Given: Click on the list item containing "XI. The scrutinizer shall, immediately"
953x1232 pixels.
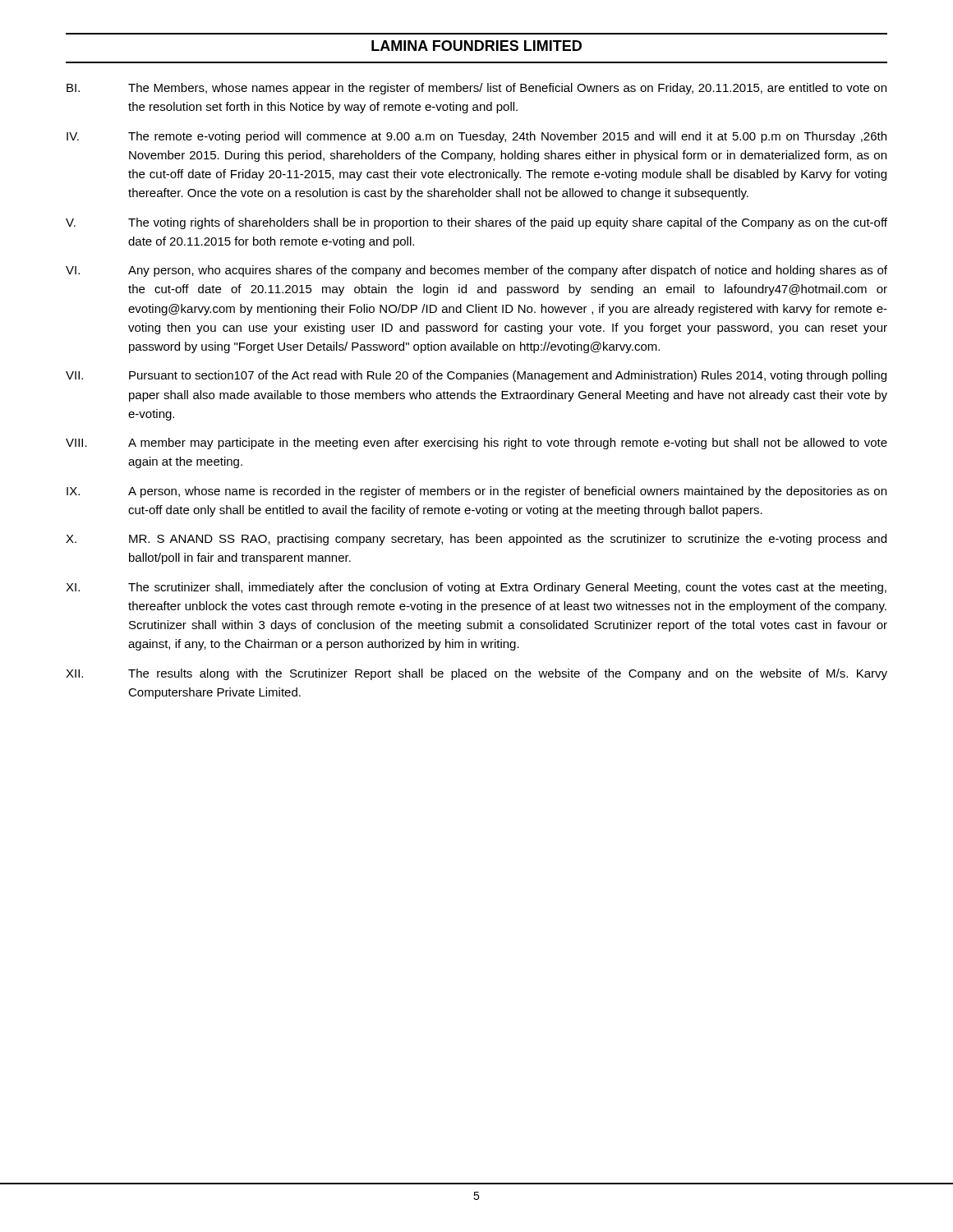Looking at the screenshot, I should 476,615.
